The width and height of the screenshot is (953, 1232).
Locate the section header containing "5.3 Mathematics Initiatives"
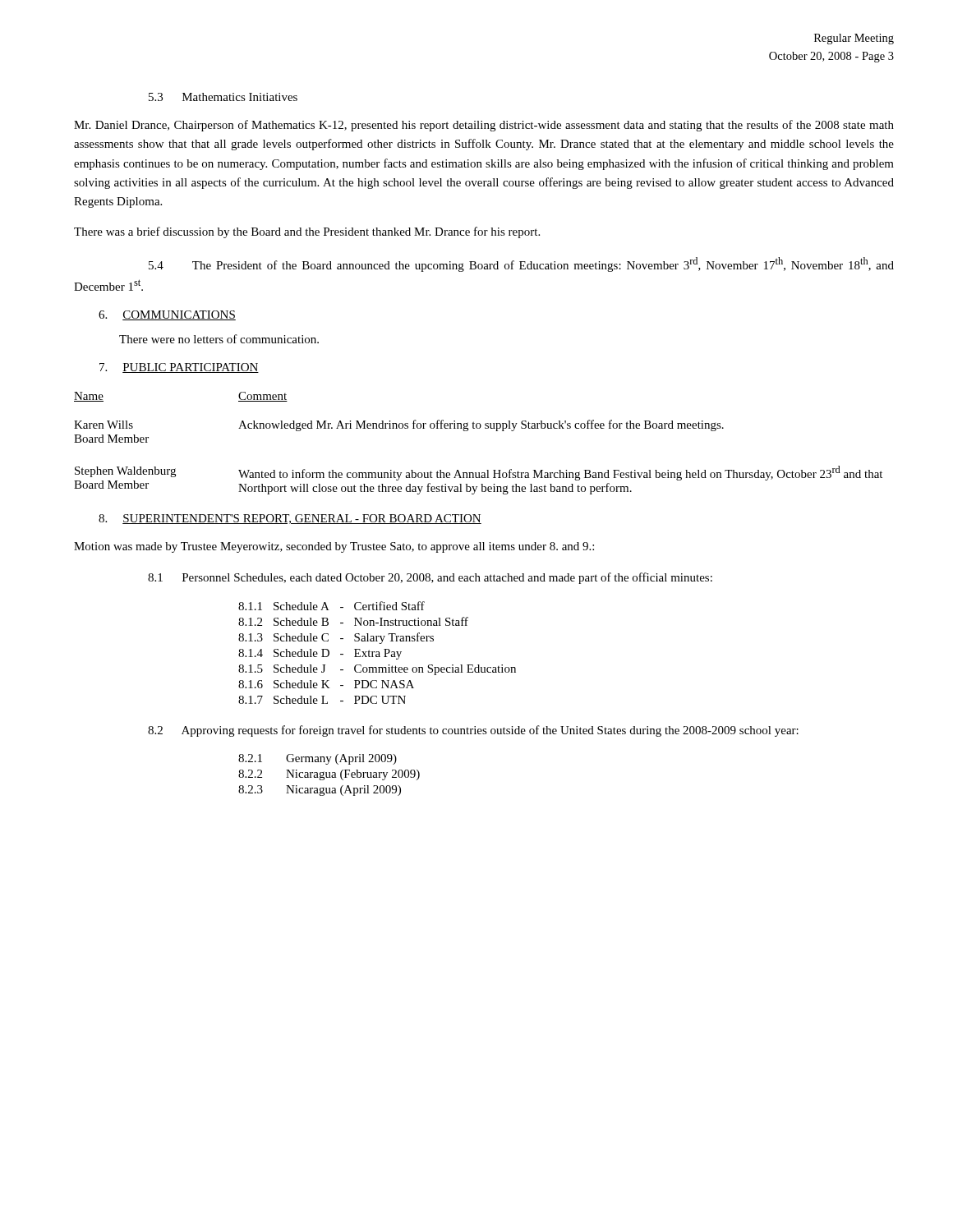[223, 97]
